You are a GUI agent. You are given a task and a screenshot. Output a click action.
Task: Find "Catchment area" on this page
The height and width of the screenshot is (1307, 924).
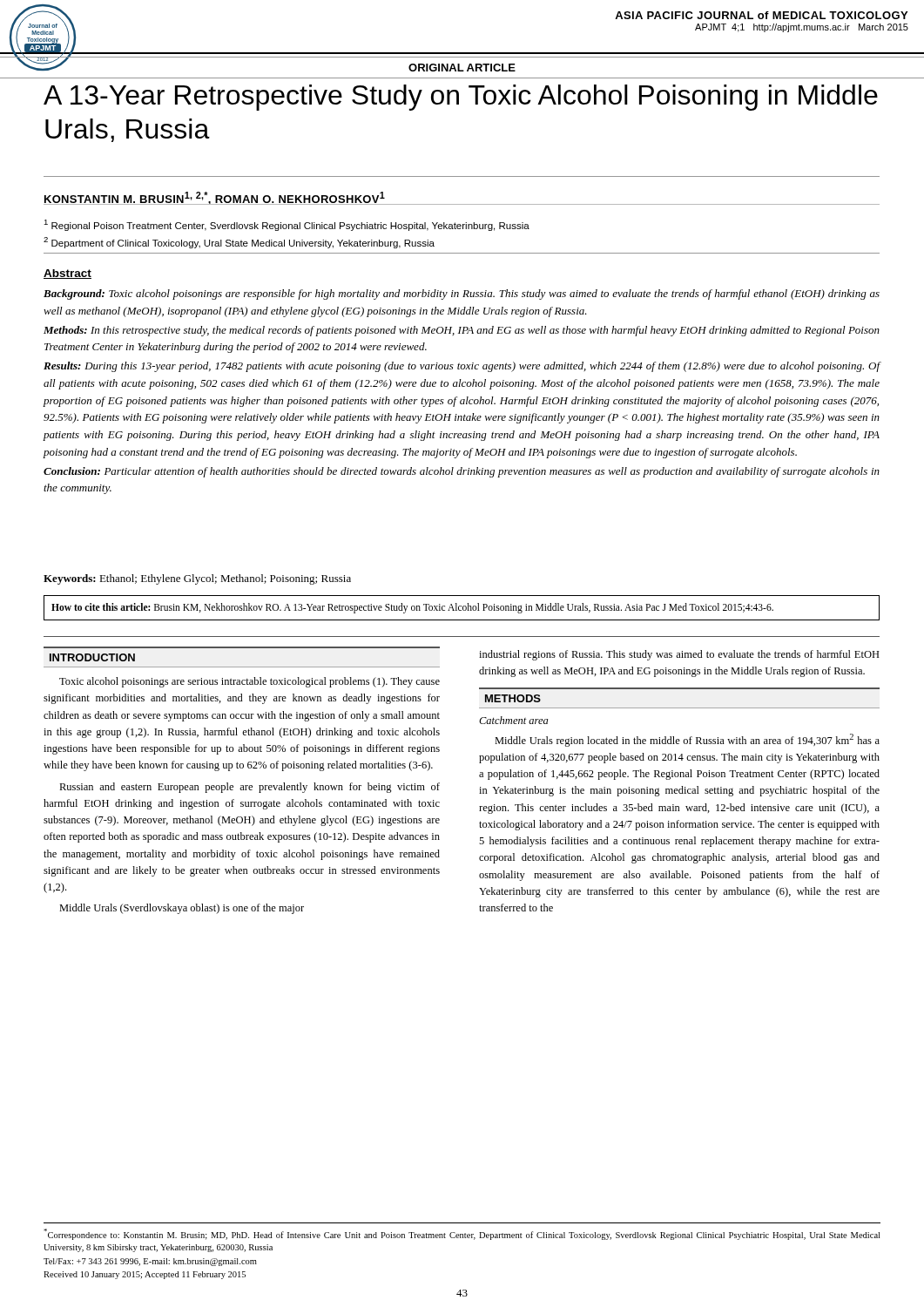tap(514, 720)
